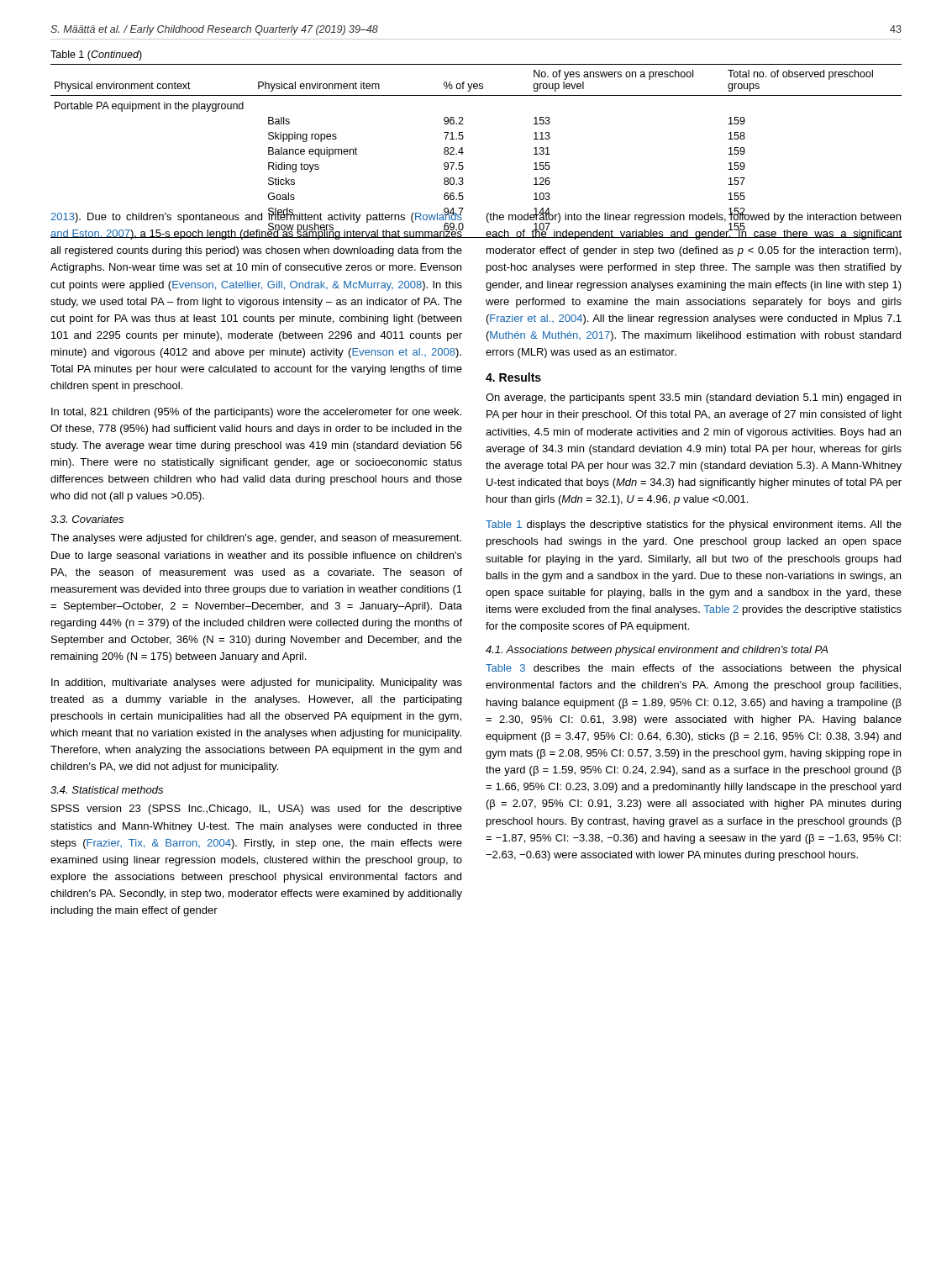Viewport: 952px width, 1261px height.
Task: Navigate to the block starting "4.1. Associations between physical environment and children's"
Action: point(657,650)
